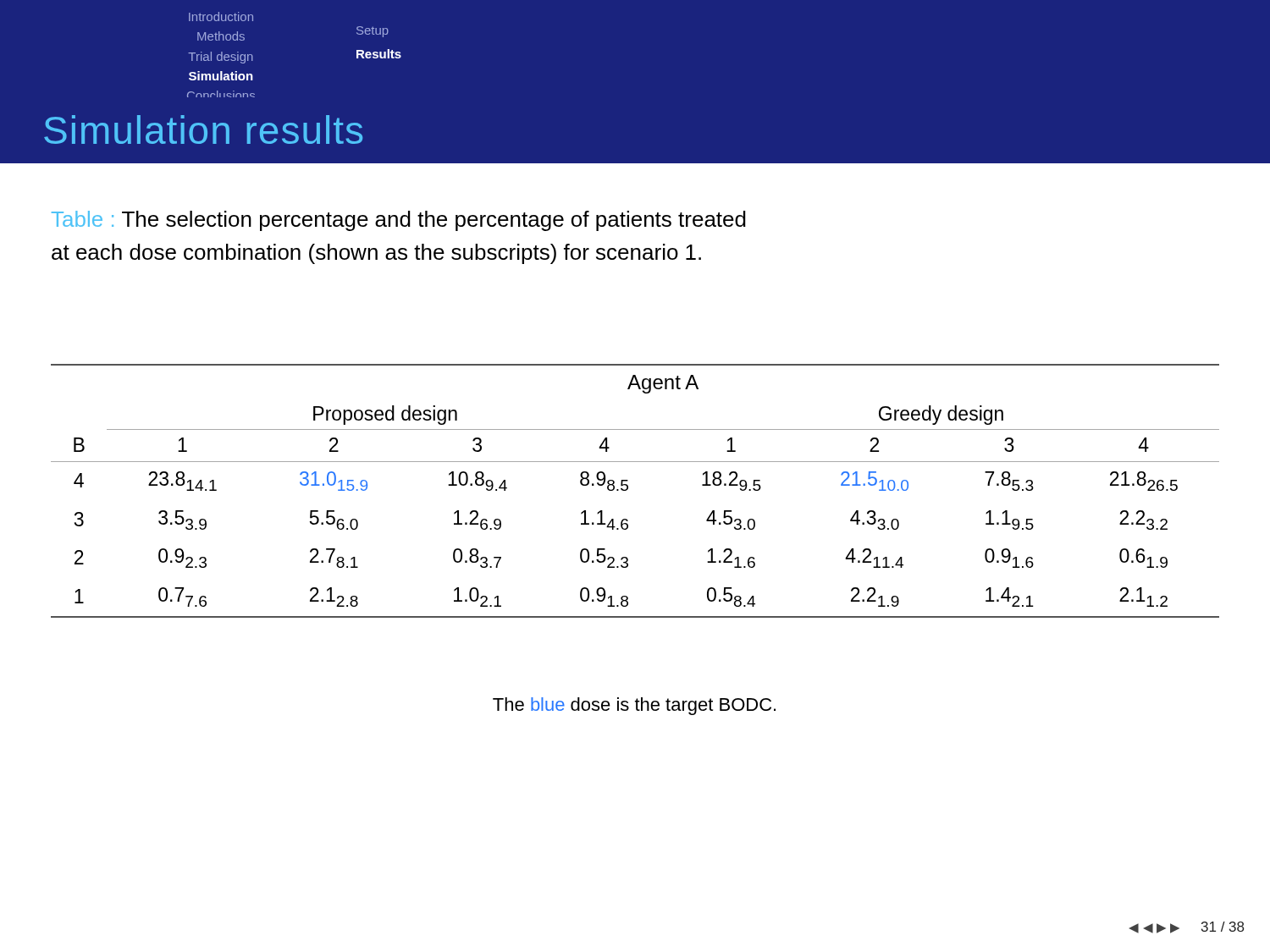This screenshot has height=952, width=1270.
Task: Click on the table containing "31.0 15.9"
Action: (x=635, y=491)
